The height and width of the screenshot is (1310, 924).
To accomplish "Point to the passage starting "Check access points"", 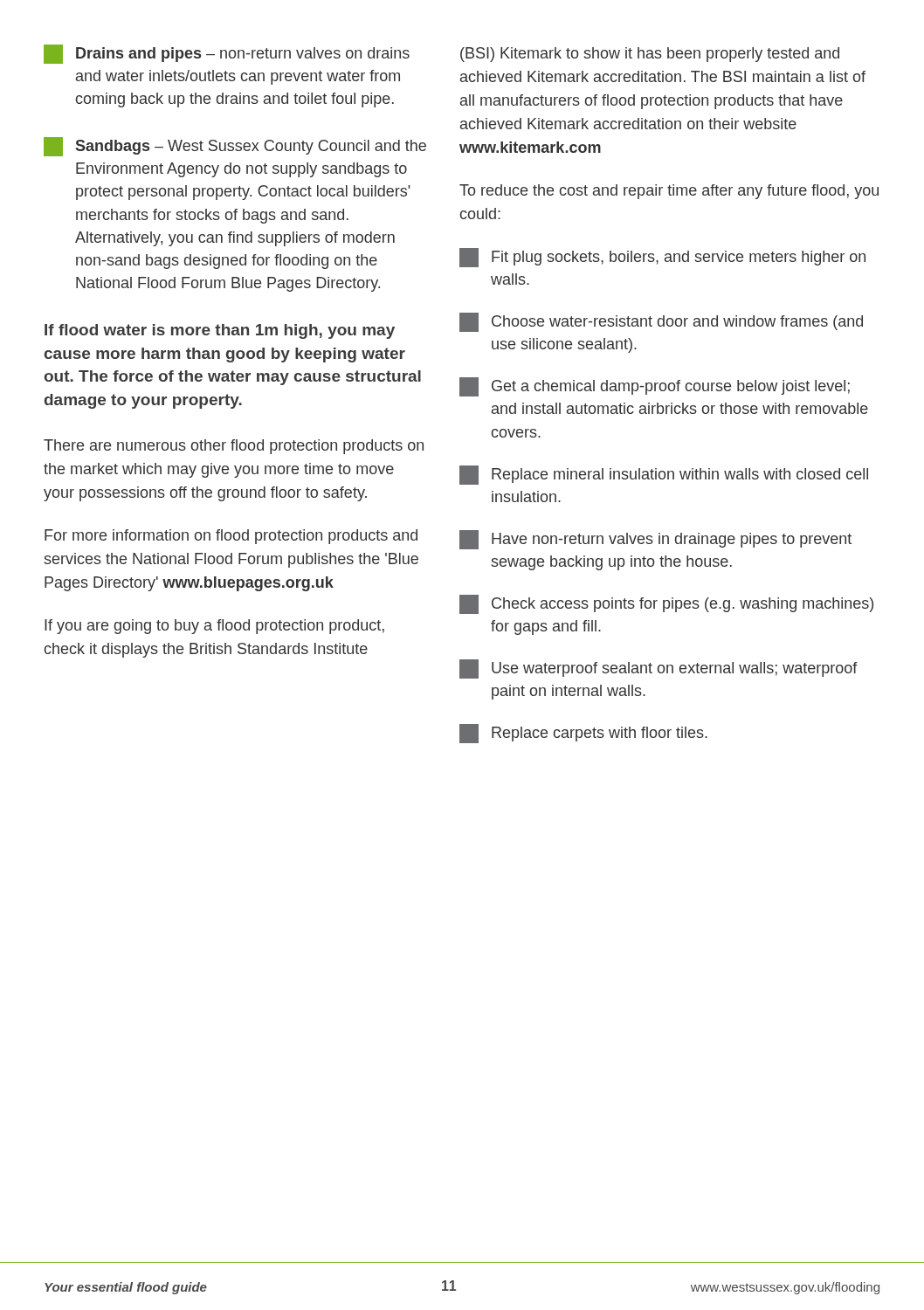I will (x=670, y=615).
